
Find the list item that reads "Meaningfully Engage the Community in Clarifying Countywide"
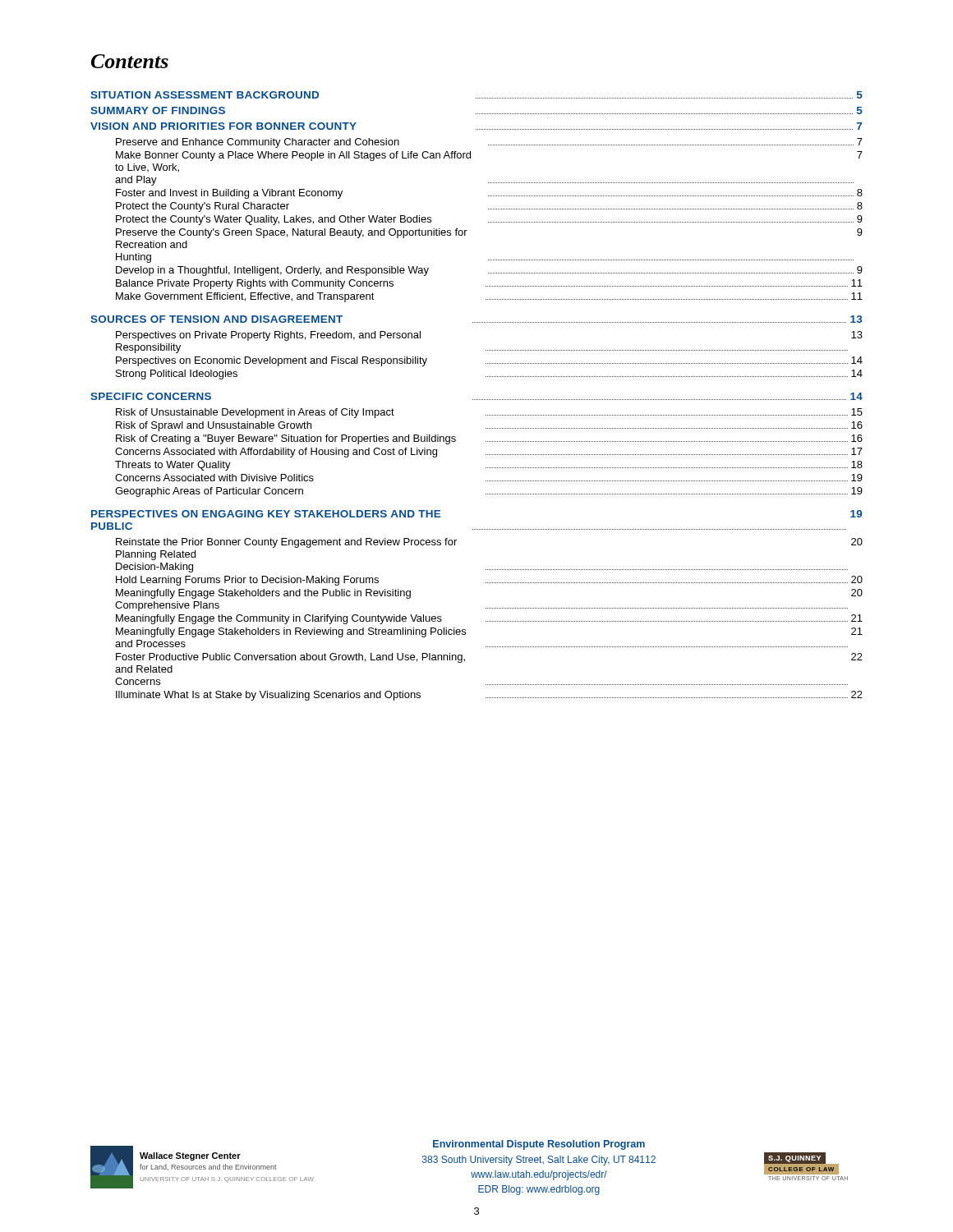click(489, 618)
